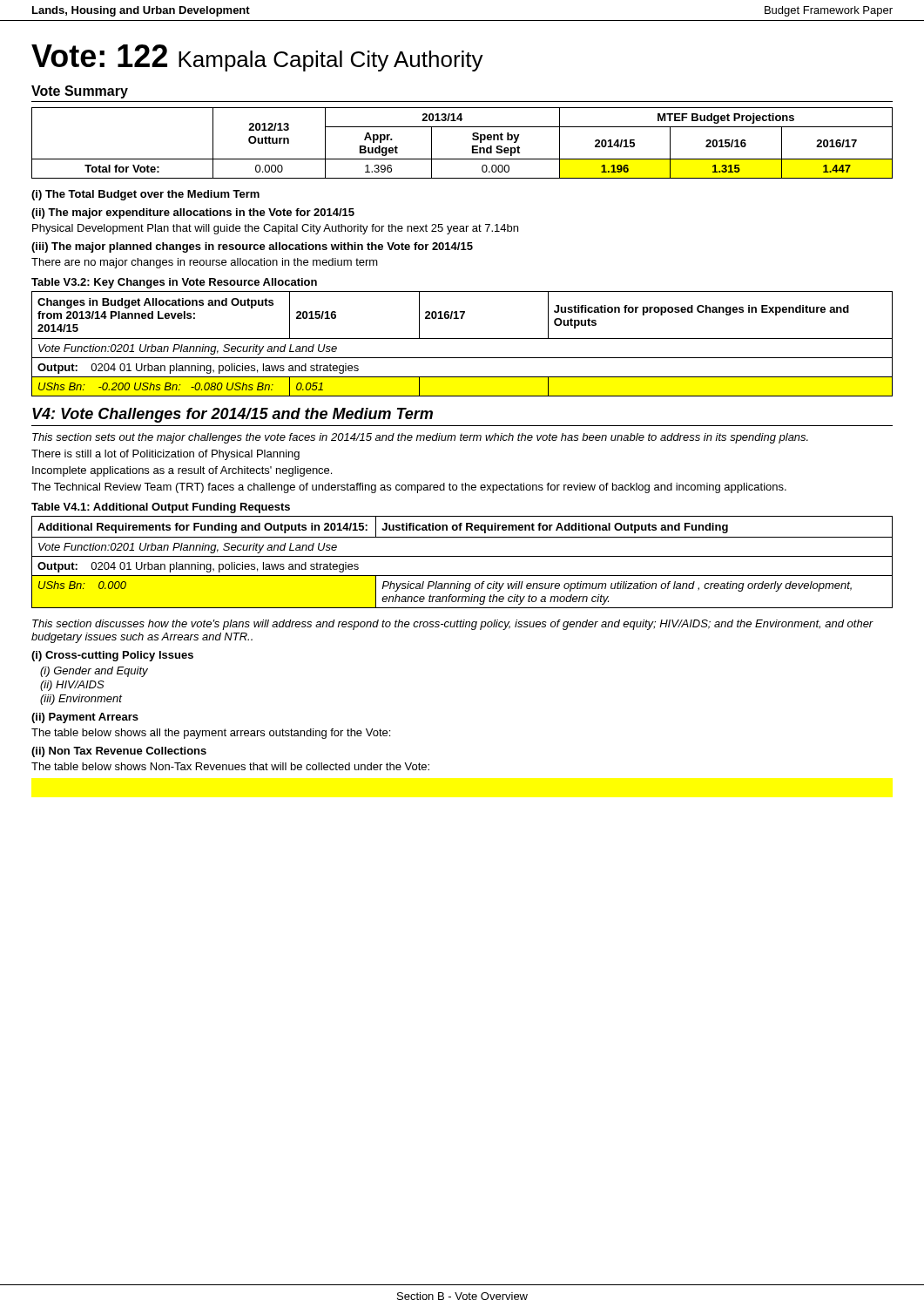Point to the section header beginning "(iii) The major"
The image size is (924, 1307).
252,246
